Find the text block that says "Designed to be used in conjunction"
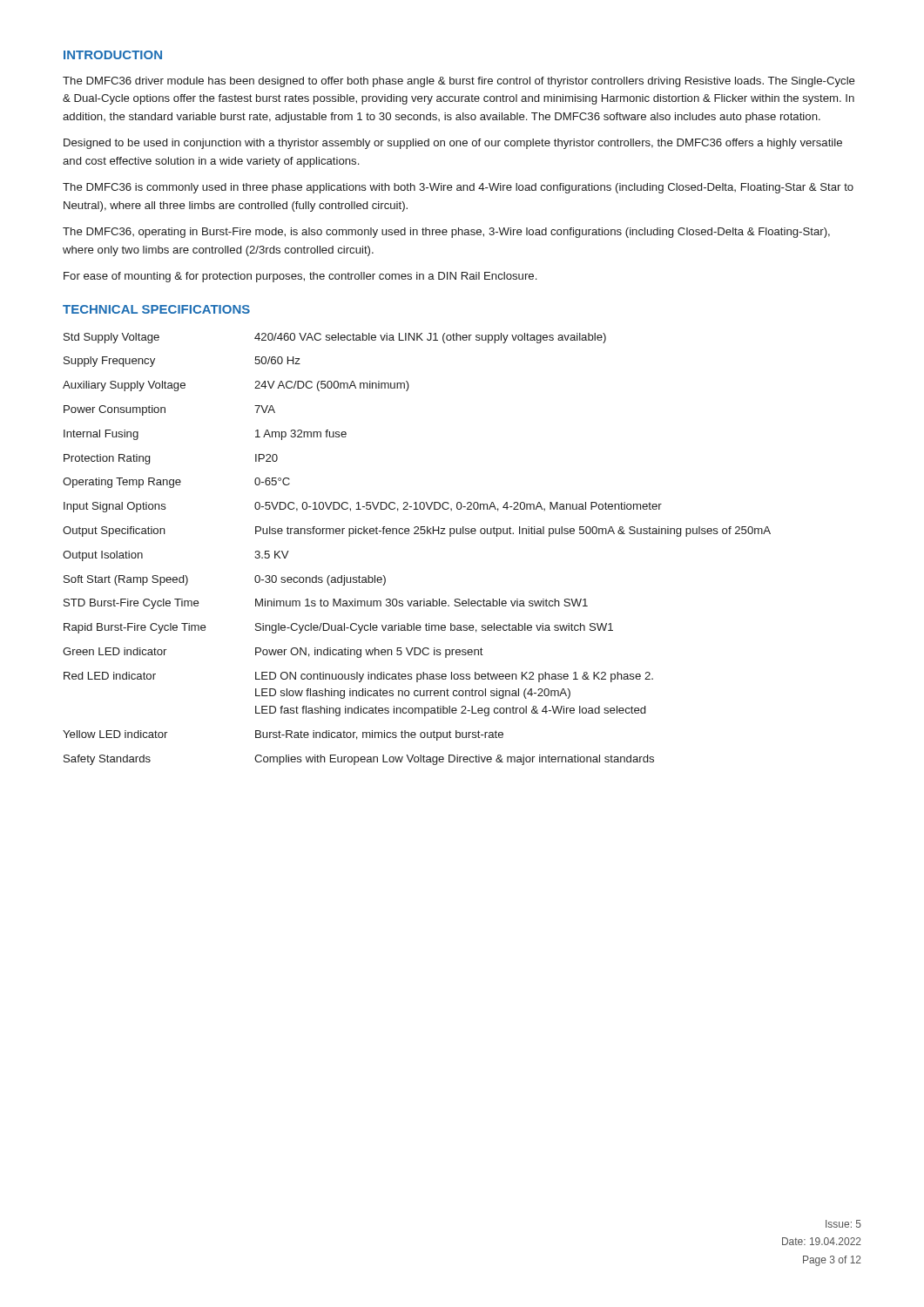The width and height of the screenshot is (924, 1307). 453,152
